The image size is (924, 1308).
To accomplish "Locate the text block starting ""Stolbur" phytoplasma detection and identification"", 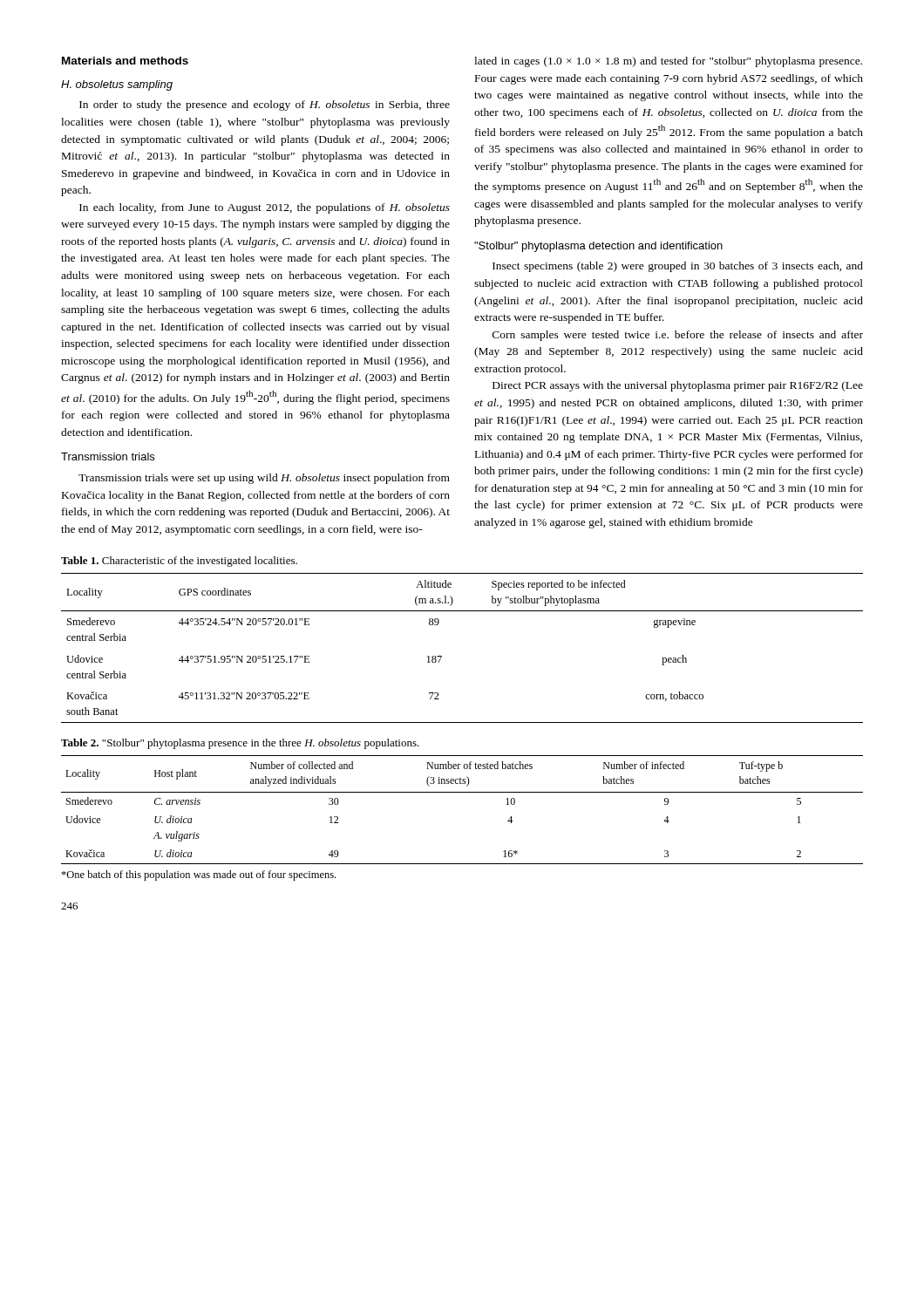I will coord(669,246).
